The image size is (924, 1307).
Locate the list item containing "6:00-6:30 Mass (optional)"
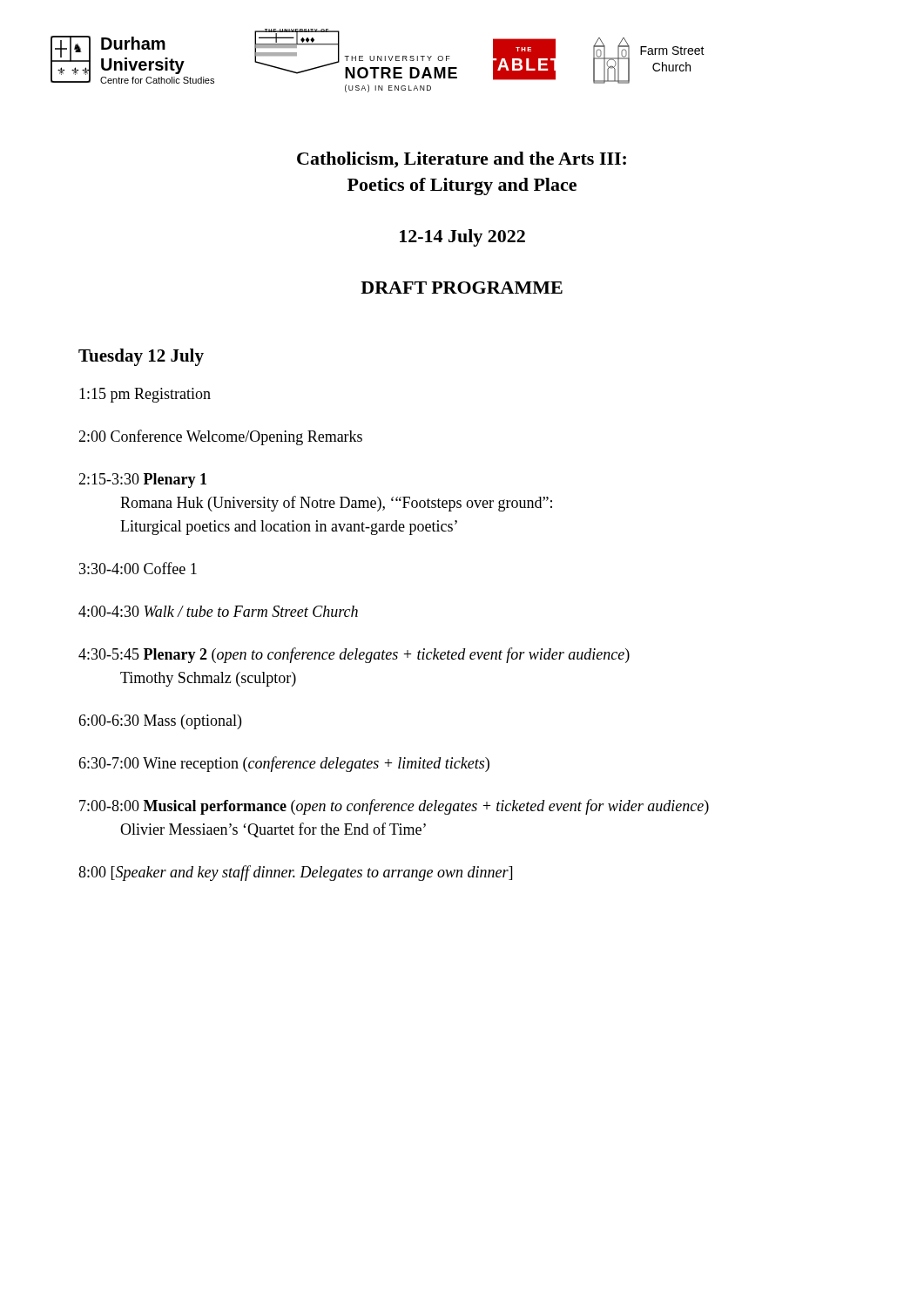[160, 720]
